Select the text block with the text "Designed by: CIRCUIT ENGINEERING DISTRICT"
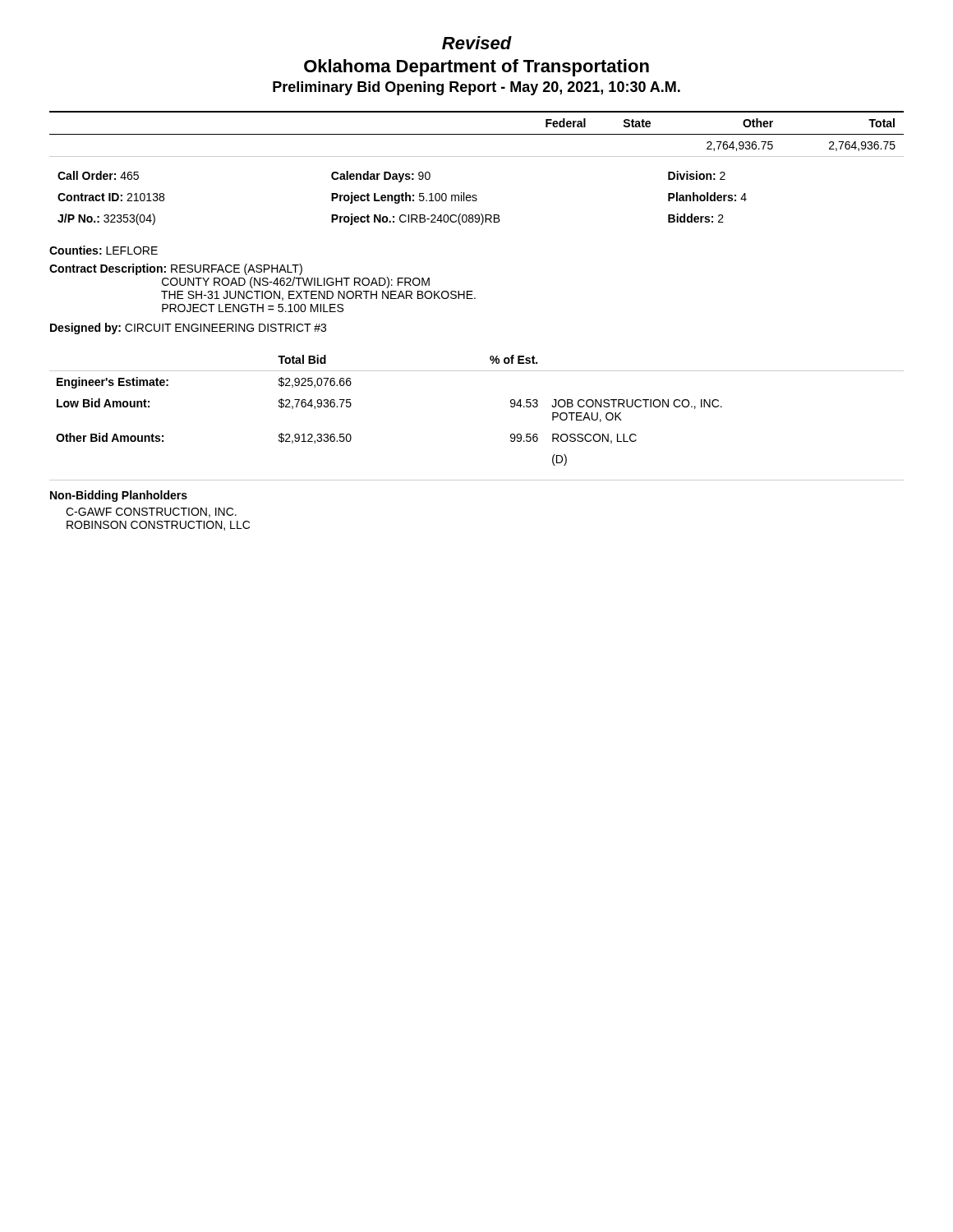 tap(188, 328)
